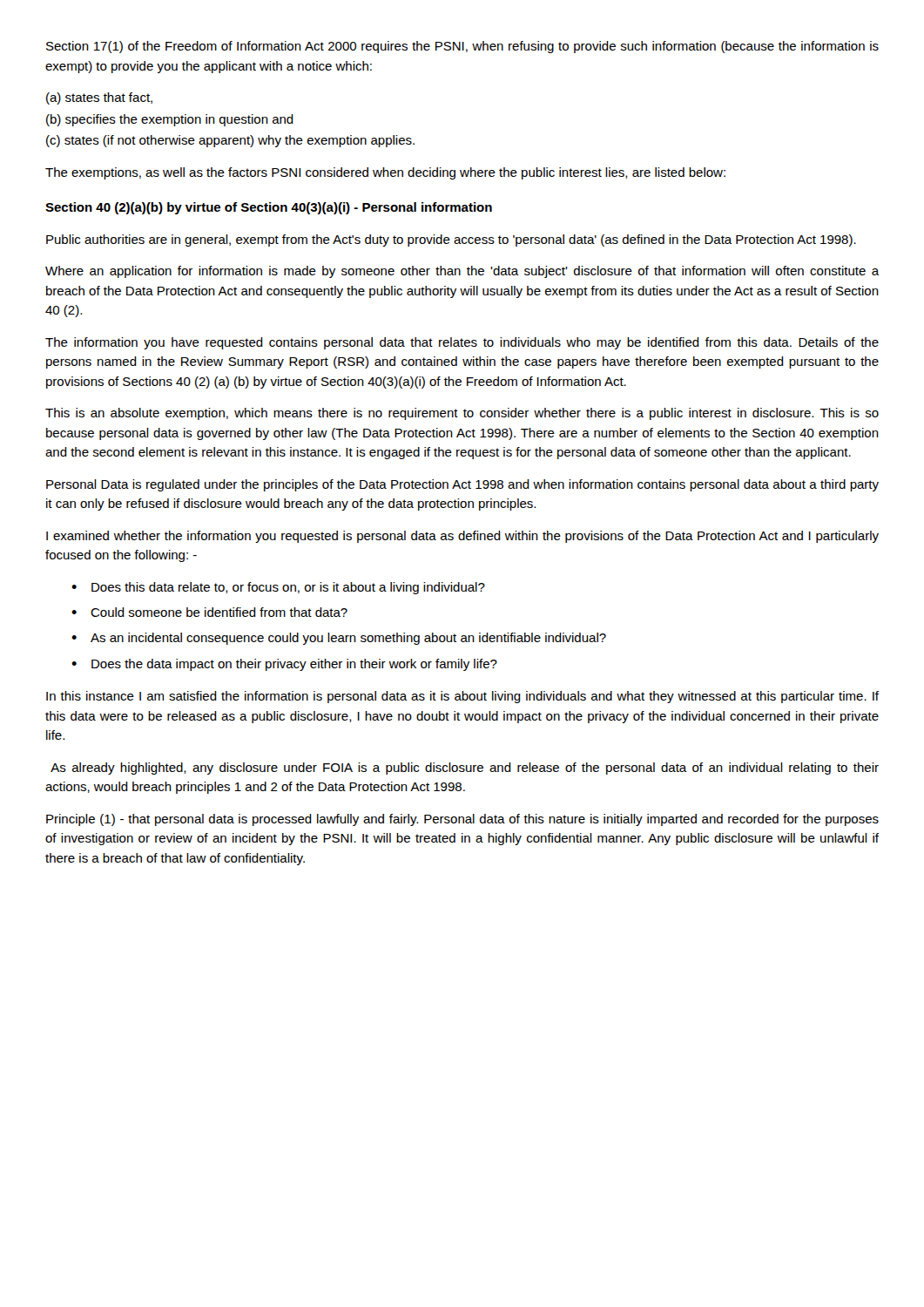Where is the passage that starts "Where an application"?
Image resolution: width=924 pixels, height=1307 pixels.
(462, 290)
